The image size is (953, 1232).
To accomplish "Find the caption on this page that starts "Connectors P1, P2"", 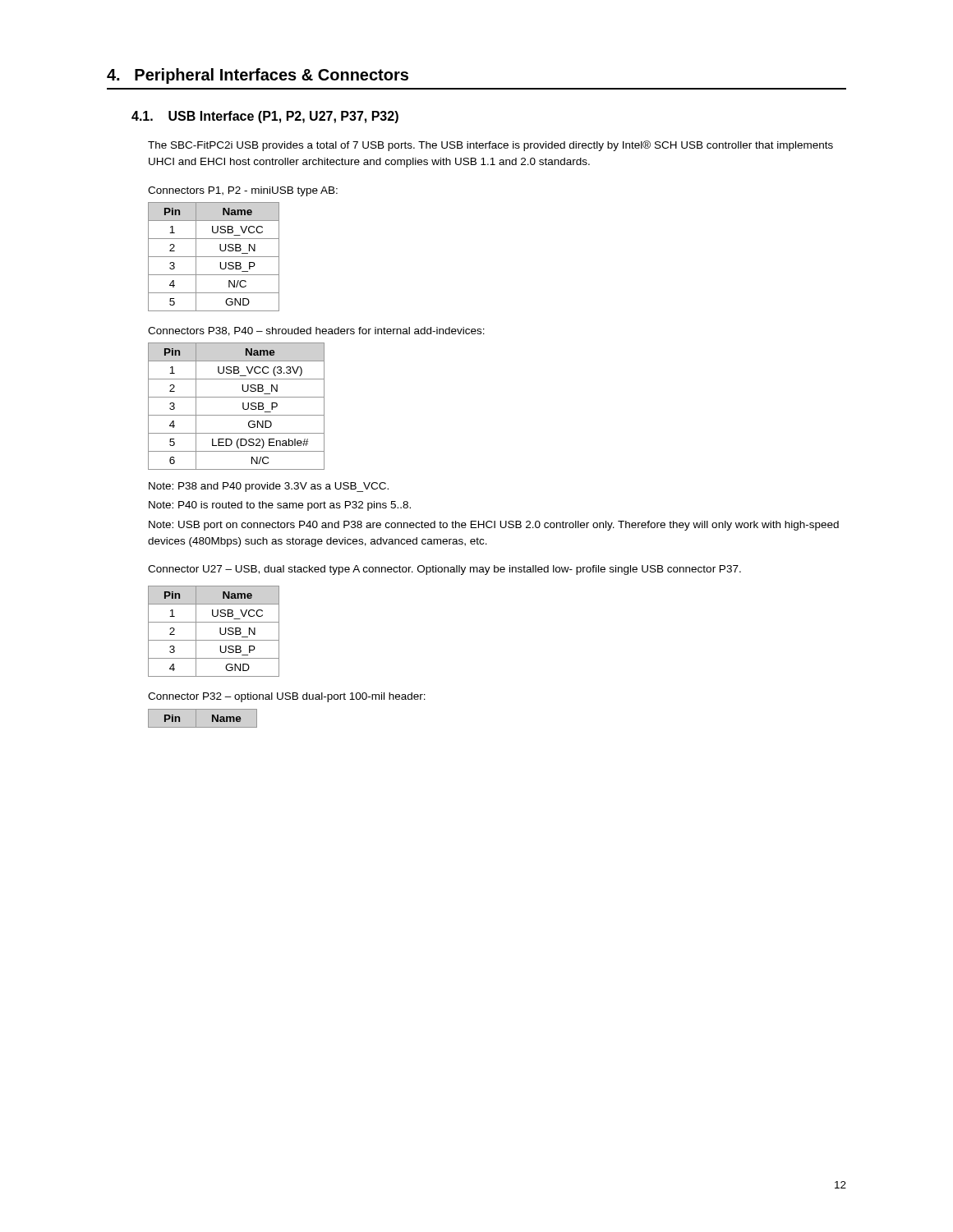I will point(243,190).
